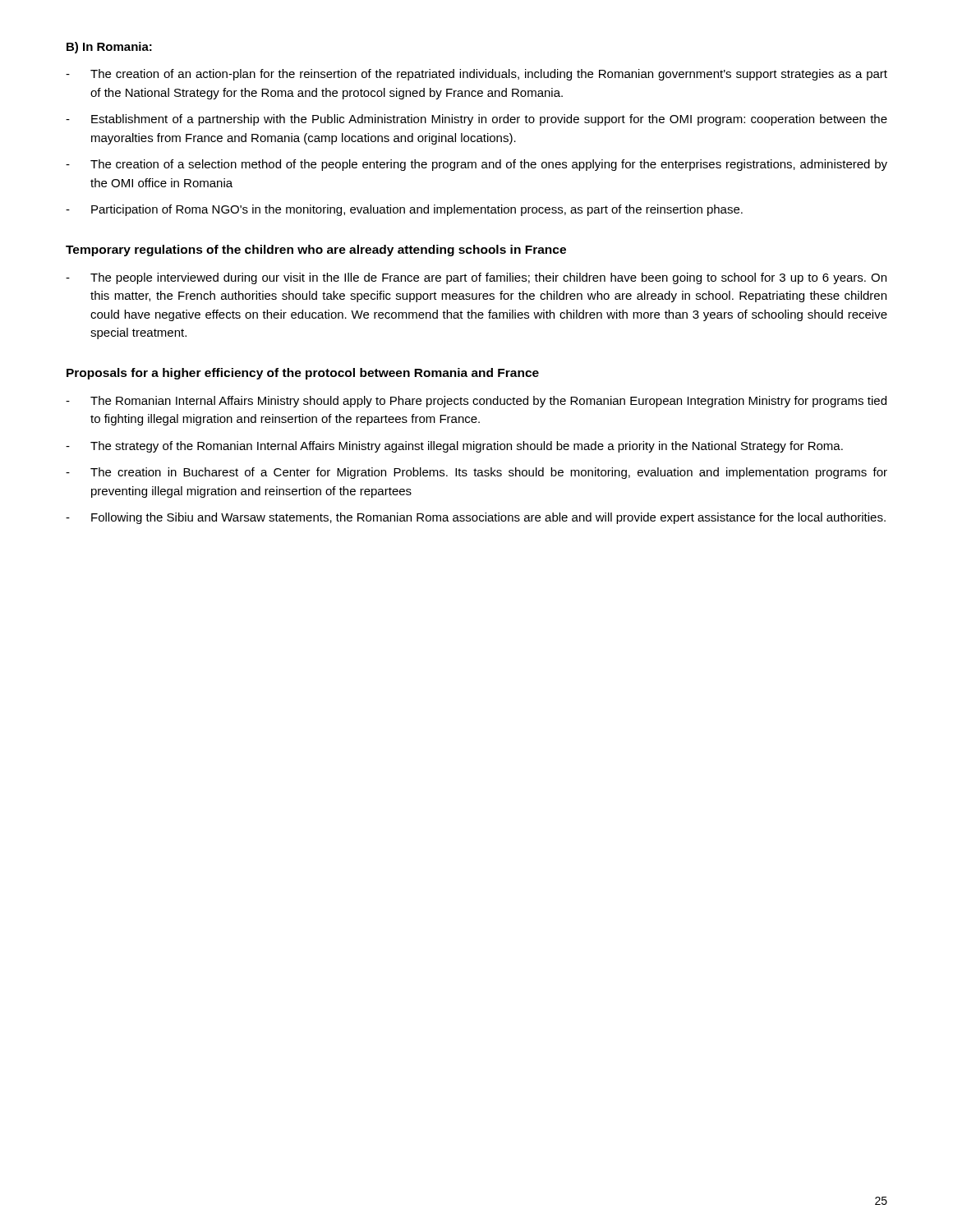Click on the list item that says "- The people interviewed during our visit"
953x1232 pixels.
476,305
